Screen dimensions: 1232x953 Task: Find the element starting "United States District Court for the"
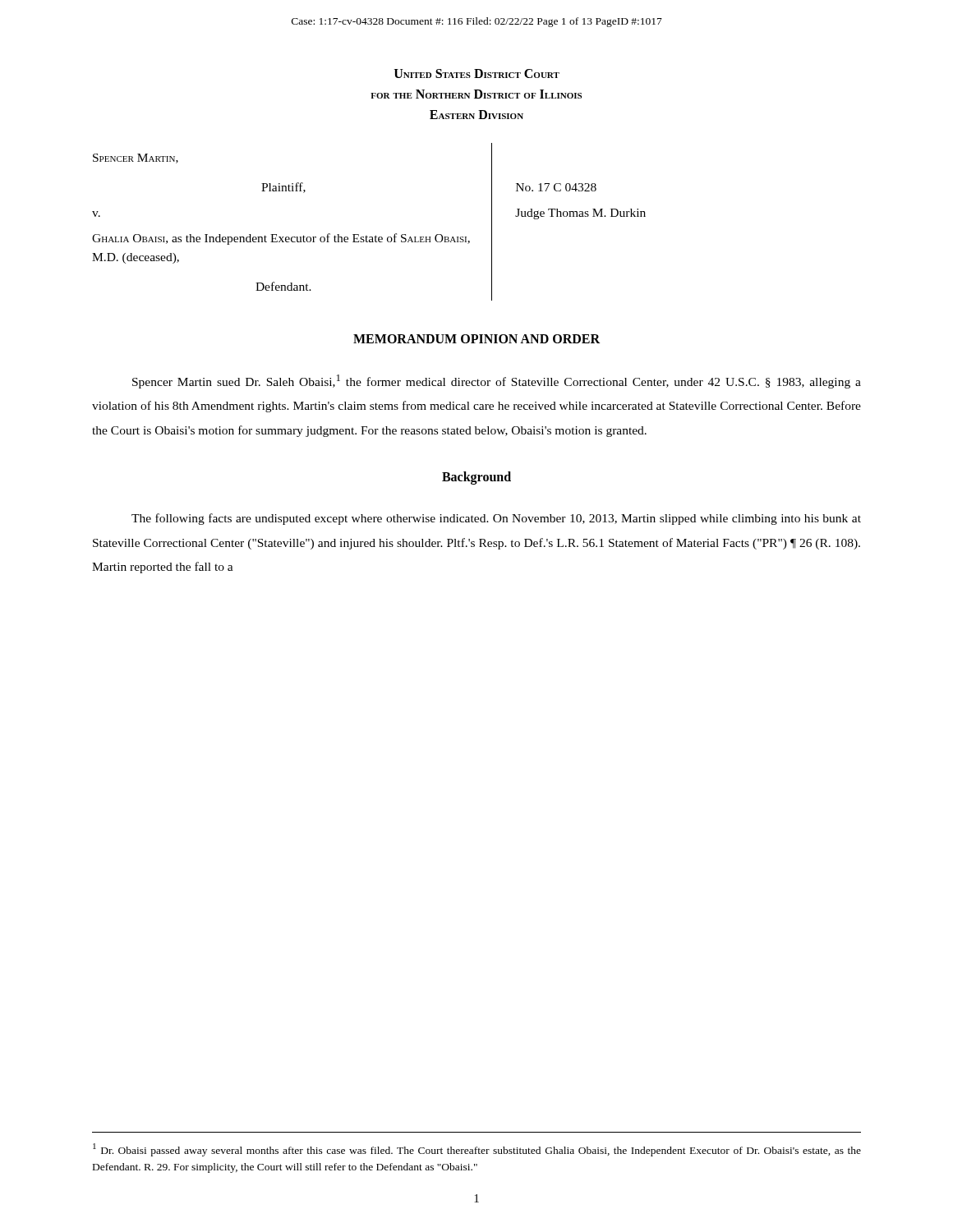pyautogui.click(x=476, y=95)
